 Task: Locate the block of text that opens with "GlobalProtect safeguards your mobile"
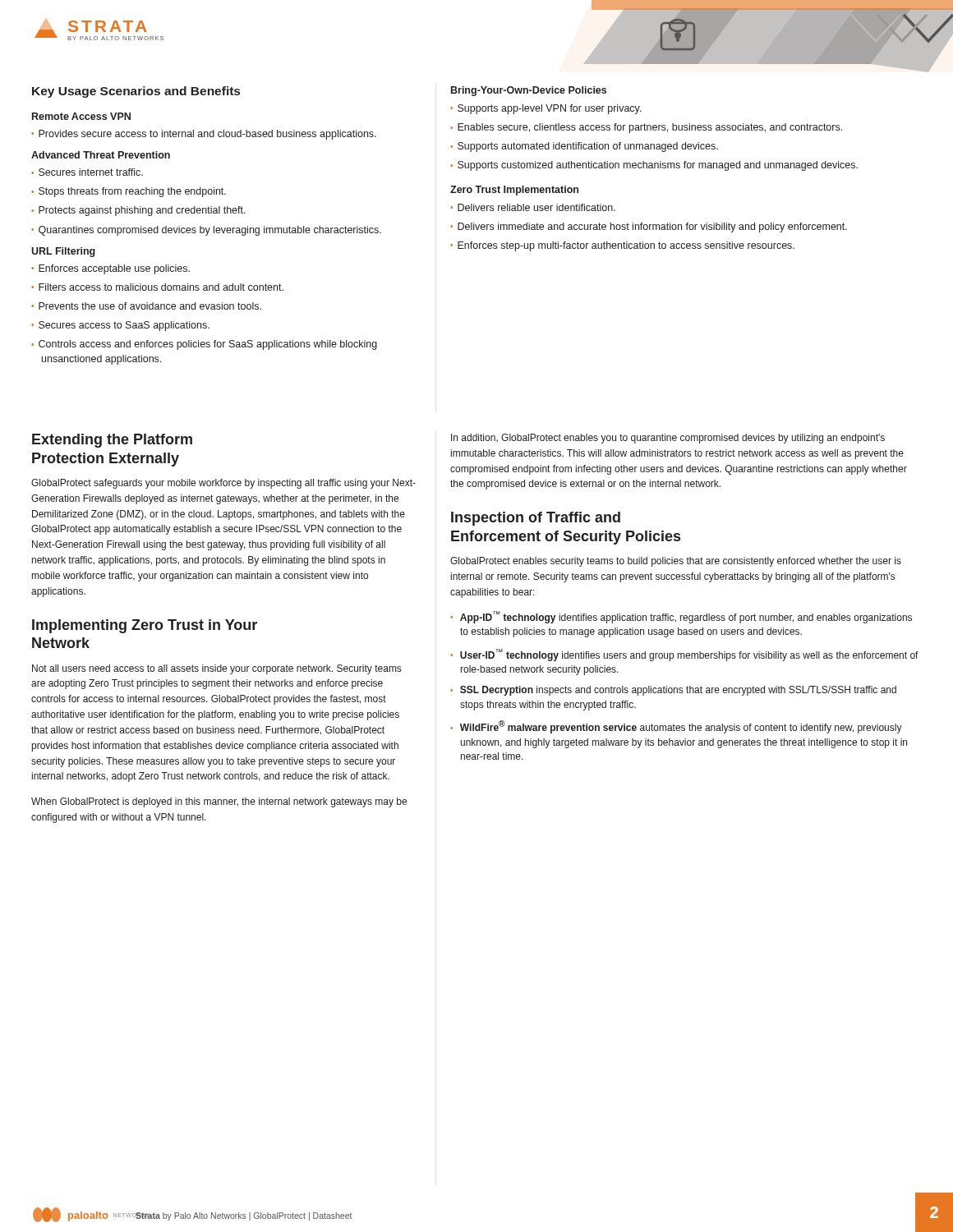pyautogui.click(x=223, y=537)
